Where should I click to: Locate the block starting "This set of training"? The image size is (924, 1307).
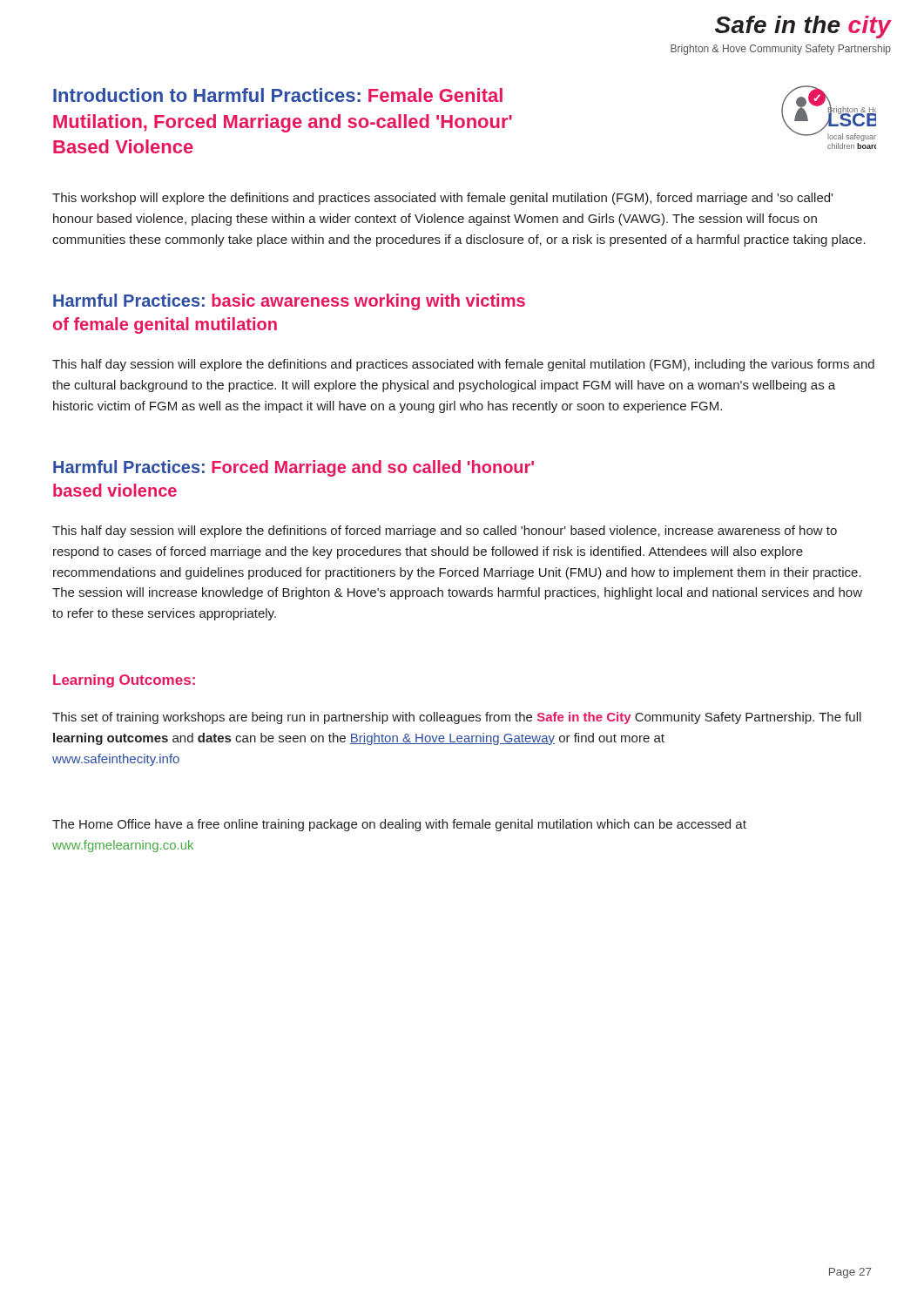click(457, 738)
